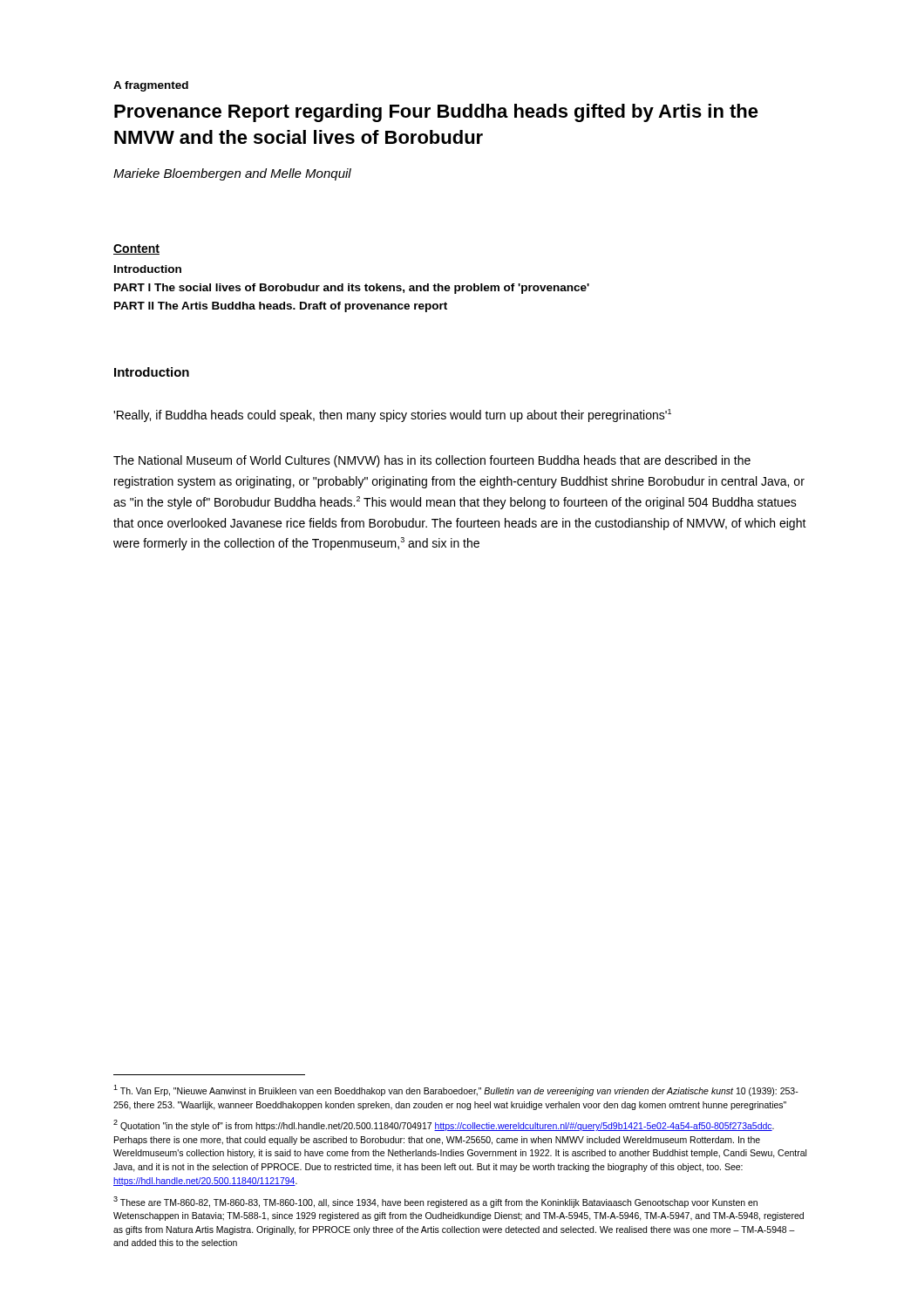Locate the text "Marieke Bloembergen and Melle Monquil"
The image size is (924, 1308).
[232, 173]
